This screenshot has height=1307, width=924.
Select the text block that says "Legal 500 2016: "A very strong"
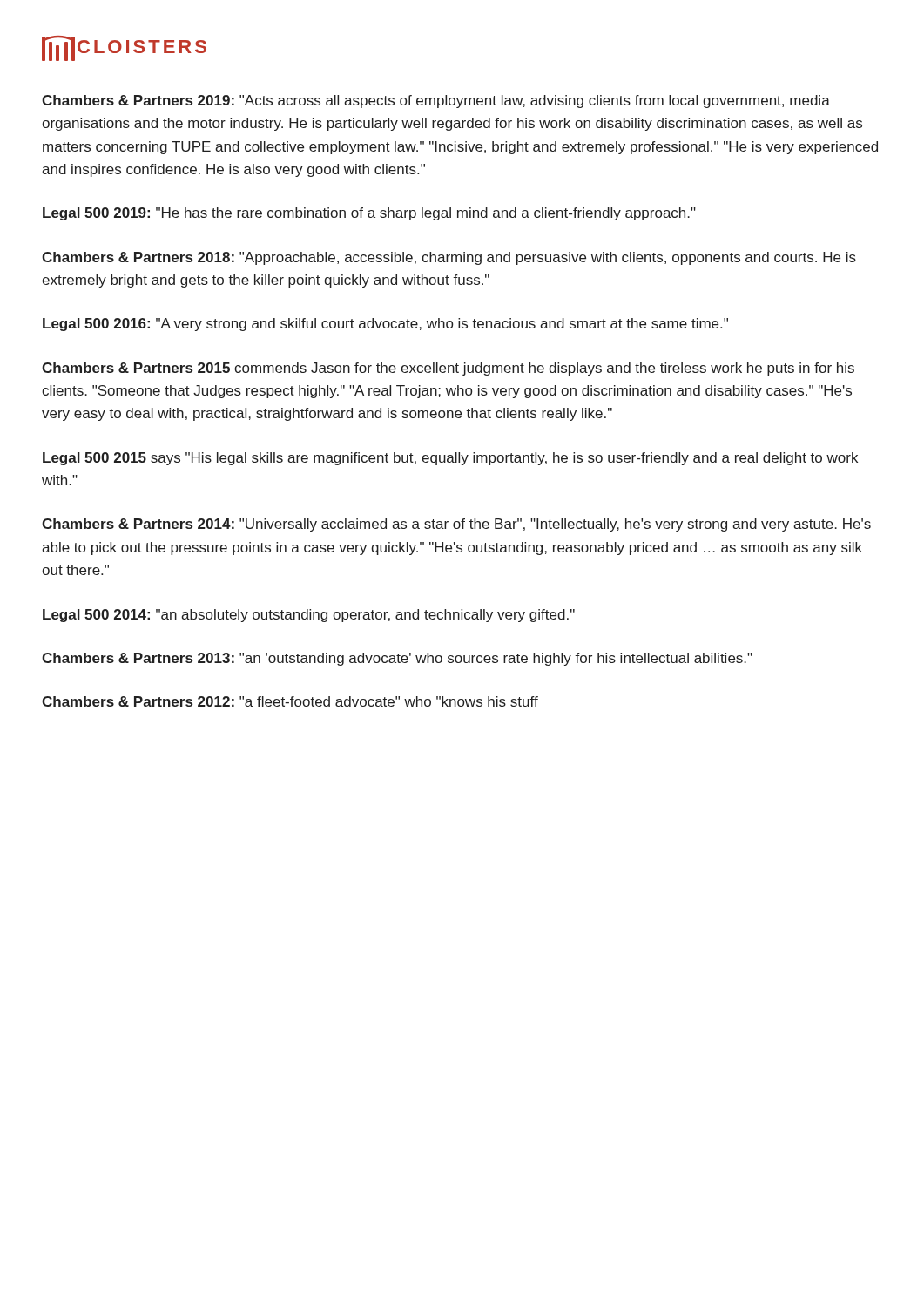[385, 324]
